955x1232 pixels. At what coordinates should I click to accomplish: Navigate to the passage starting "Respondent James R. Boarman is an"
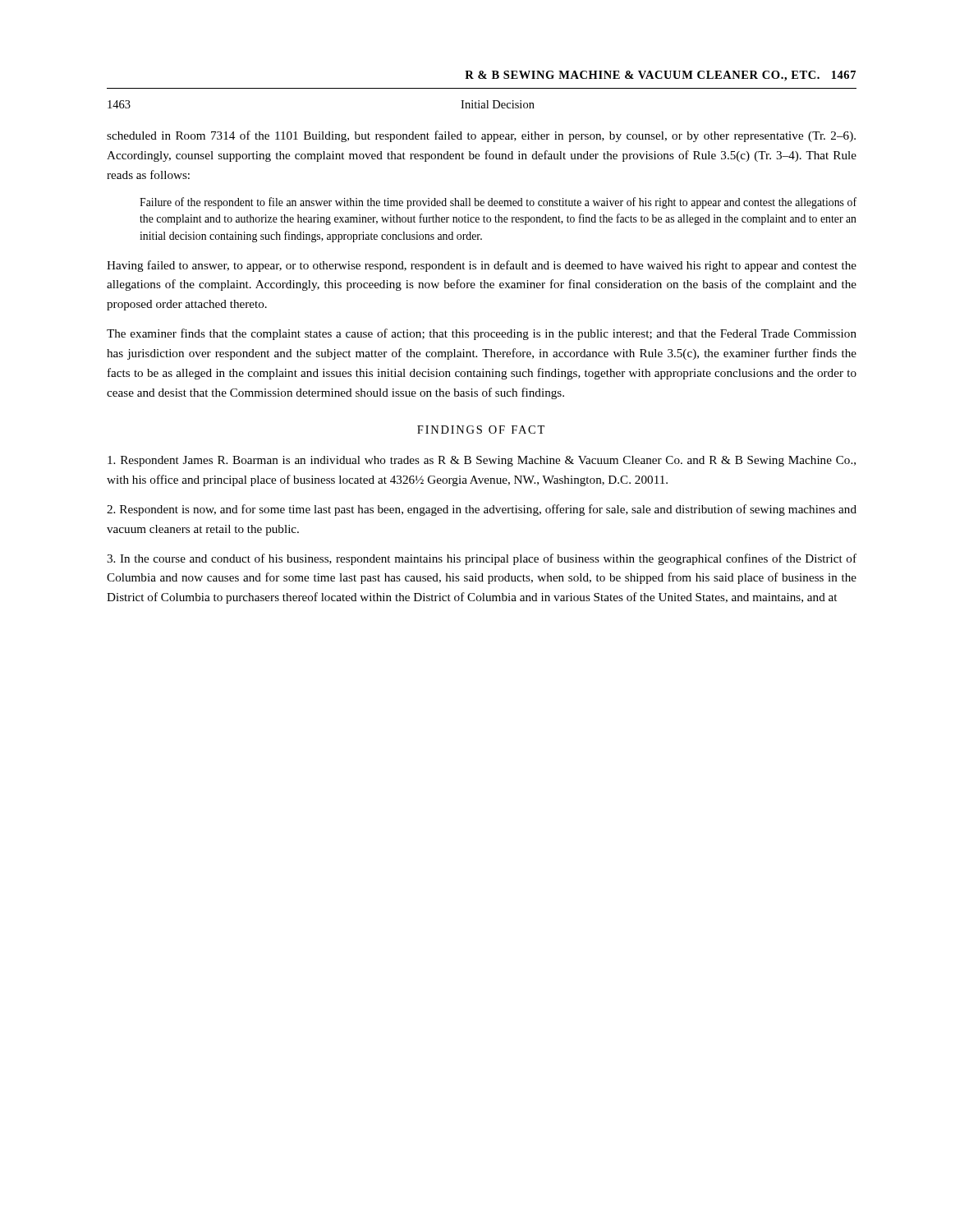tap(482, 469)
